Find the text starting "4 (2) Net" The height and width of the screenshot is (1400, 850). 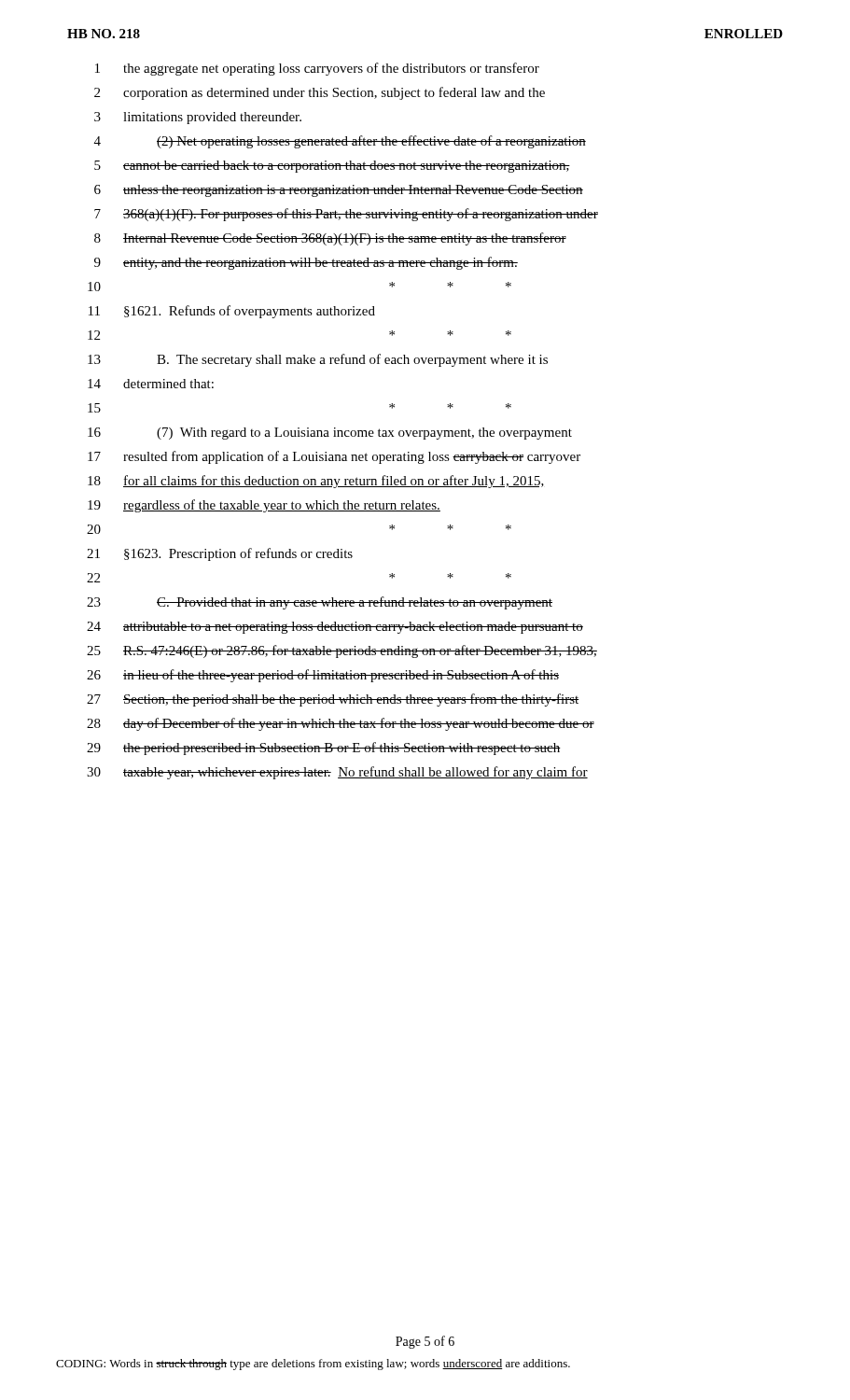pyautogui.click(x=425, y=142)
